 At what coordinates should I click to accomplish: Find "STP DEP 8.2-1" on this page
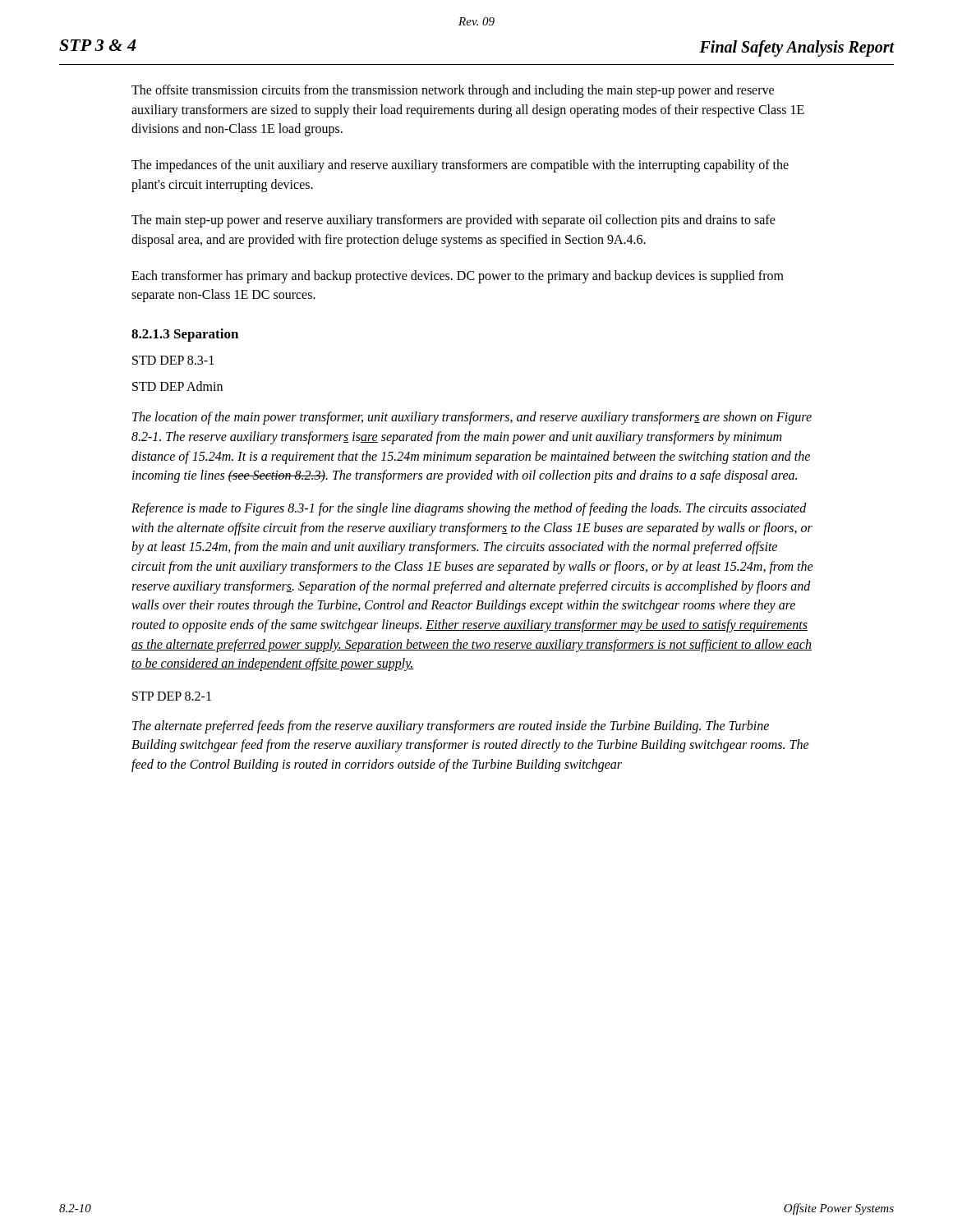172,696
